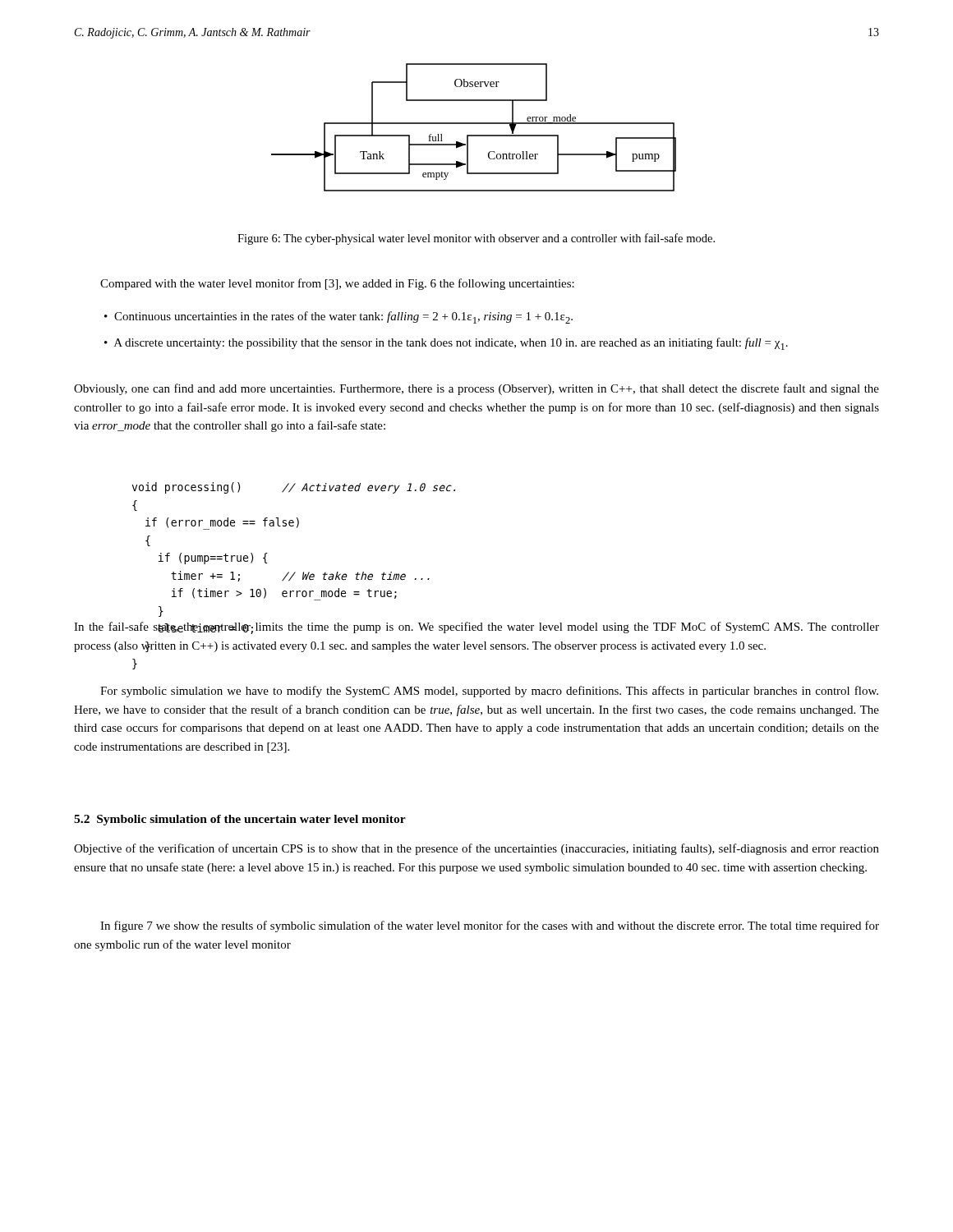Find the engineering diagram
The height and width of the screenshot is (1232, 953).
(476, 138)
